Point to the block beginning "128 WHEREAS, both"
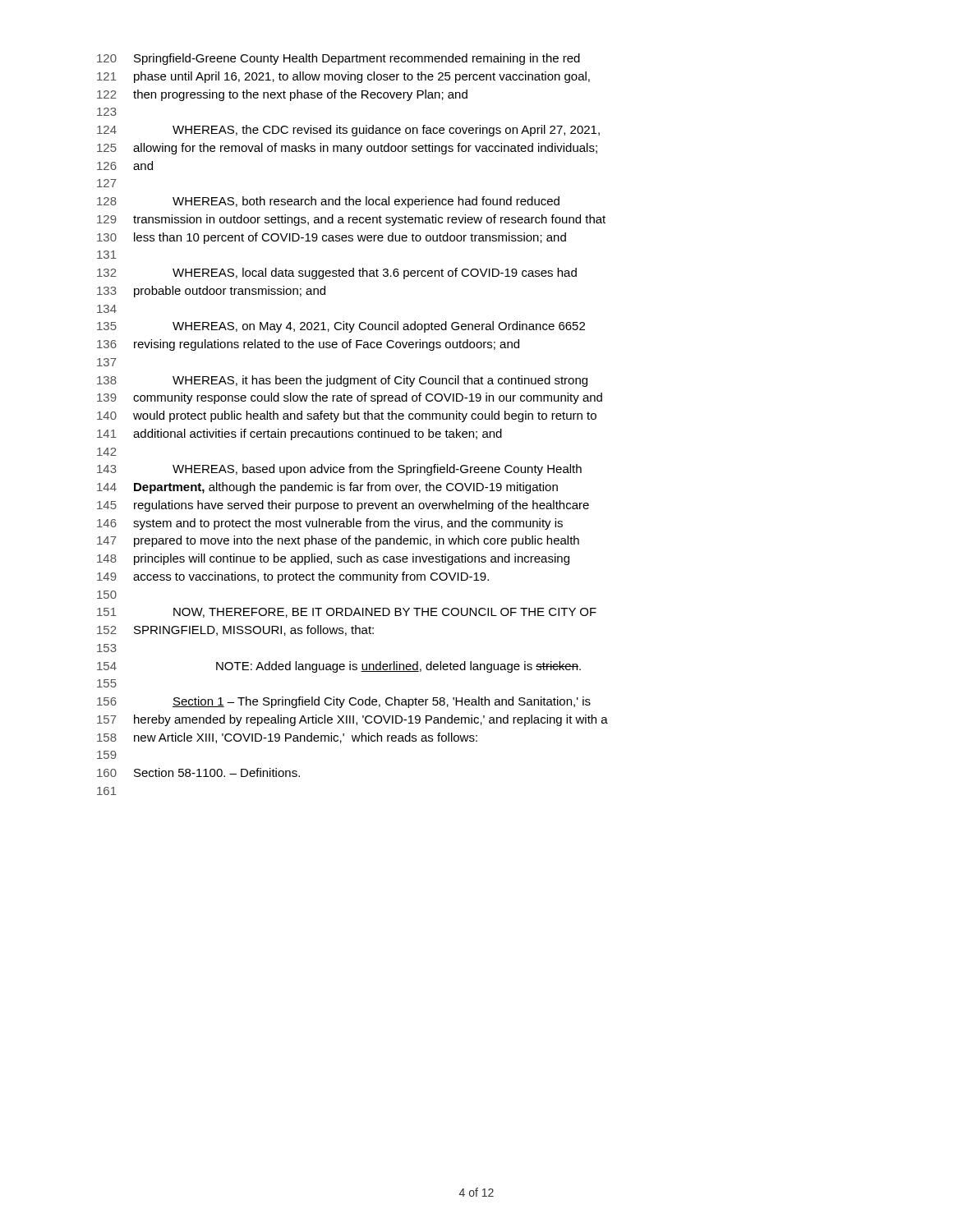Viewport: 953px width, 1232px height. (476, 219)
